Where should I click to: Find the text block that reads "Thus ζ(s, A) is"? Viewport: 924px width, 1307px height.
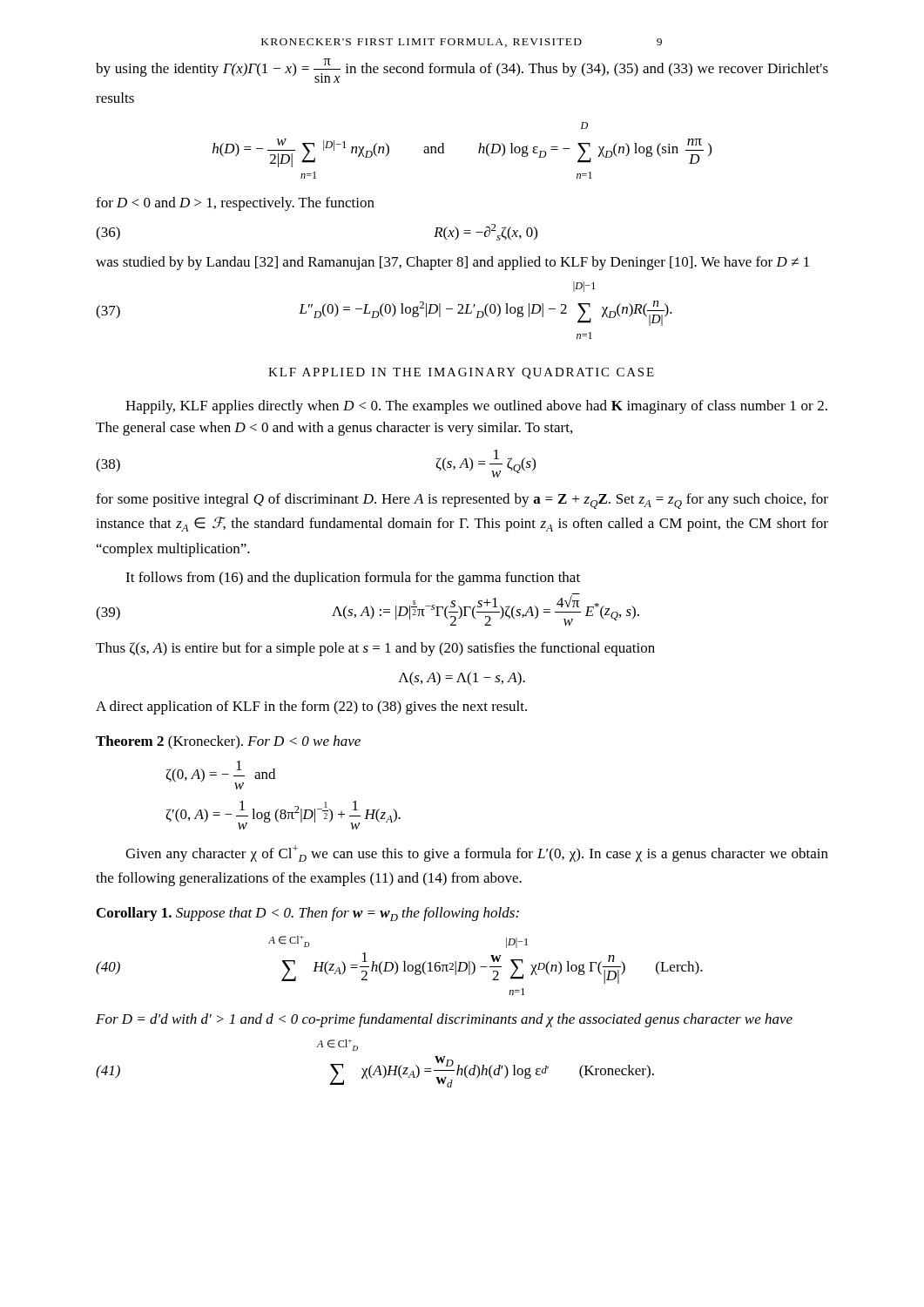tap(375, 648)
